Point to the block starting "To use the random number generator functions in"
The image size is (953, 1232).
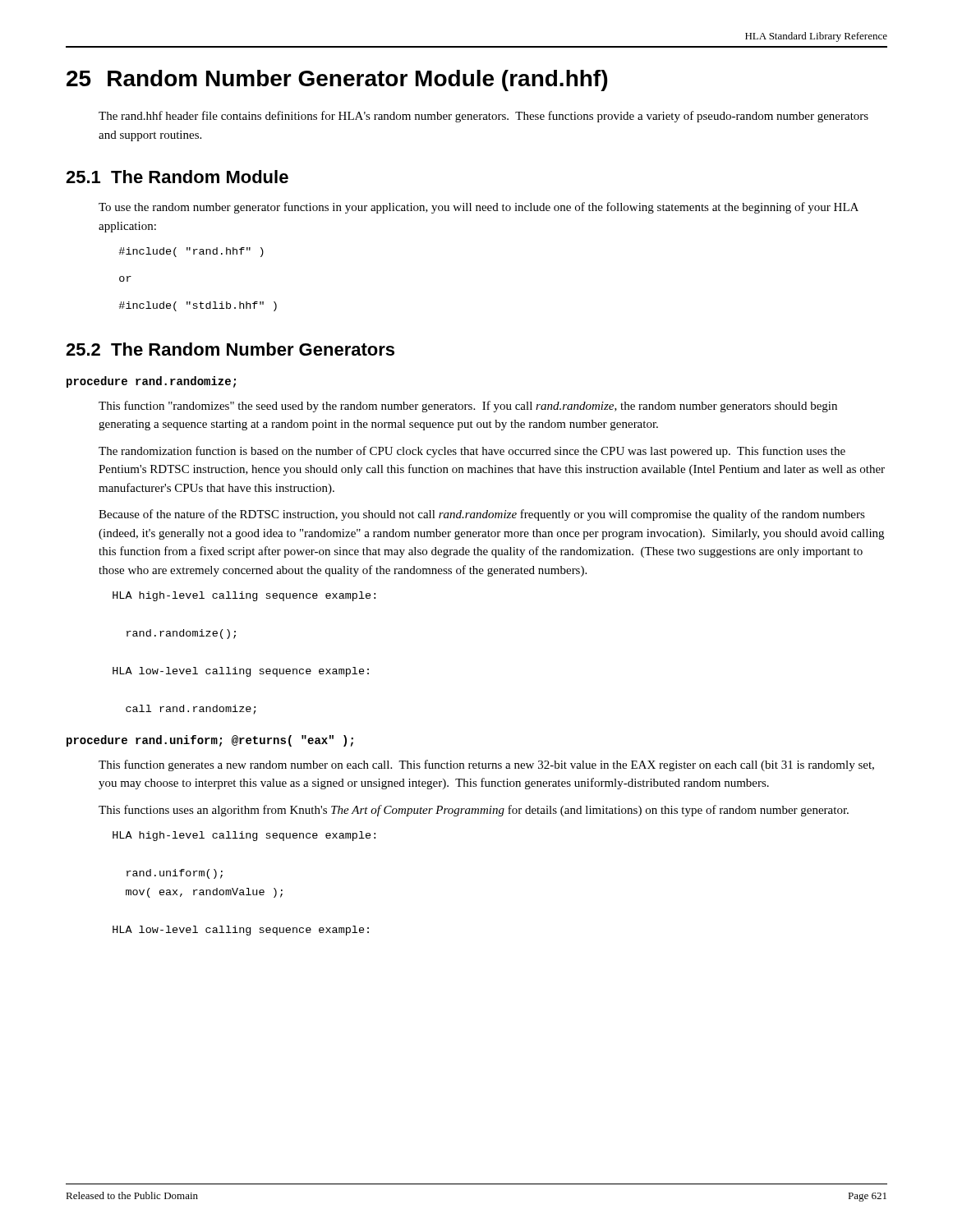pyautogui.click(x=478, y=216)
